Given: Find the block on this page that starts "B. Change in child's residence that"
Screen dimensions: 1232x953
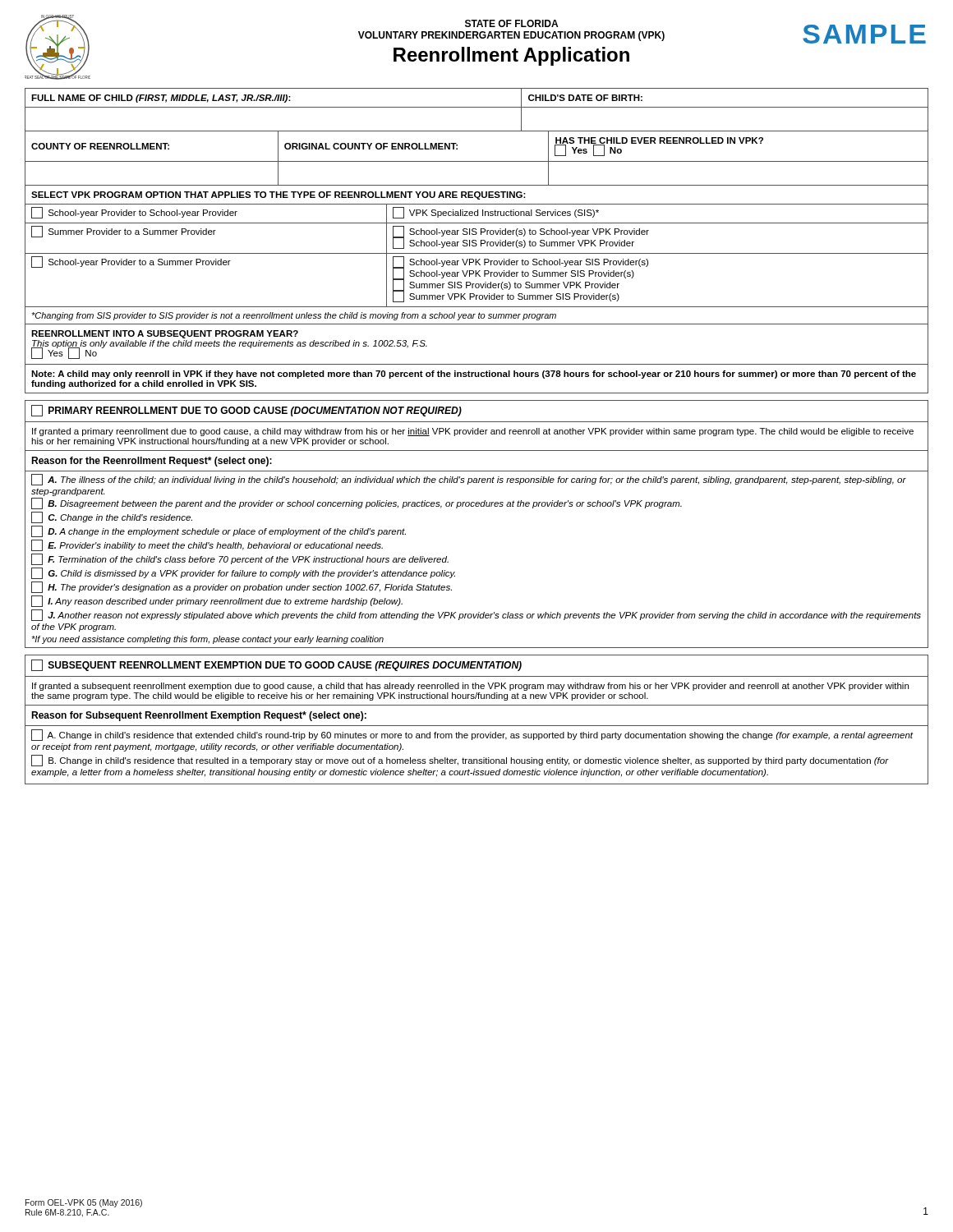Looking at the screenshot, I should click(460, 766).
